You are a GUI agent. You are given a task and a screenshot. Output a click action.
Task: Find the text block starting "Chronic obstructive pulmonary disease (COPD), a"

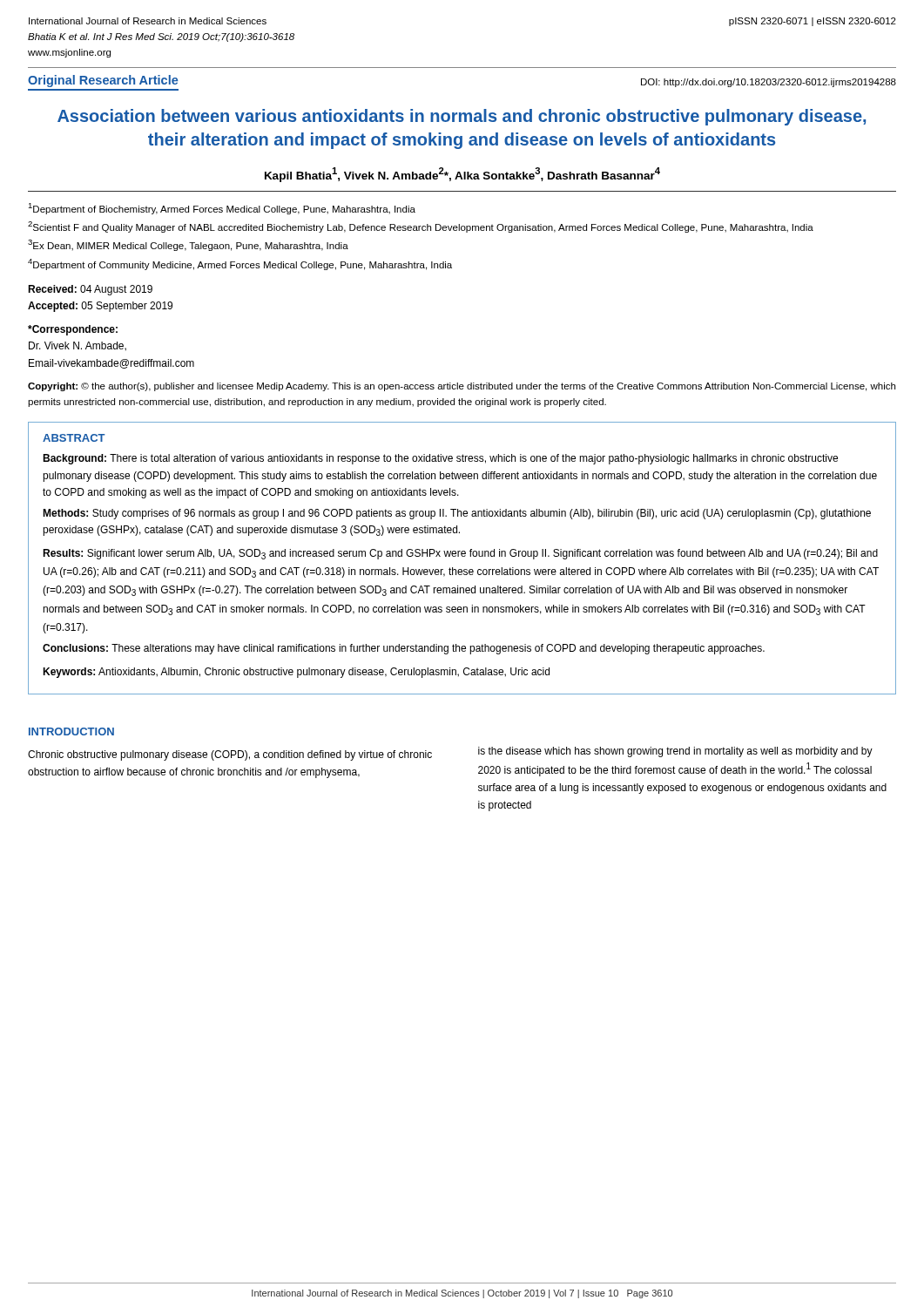pos(230,763)
